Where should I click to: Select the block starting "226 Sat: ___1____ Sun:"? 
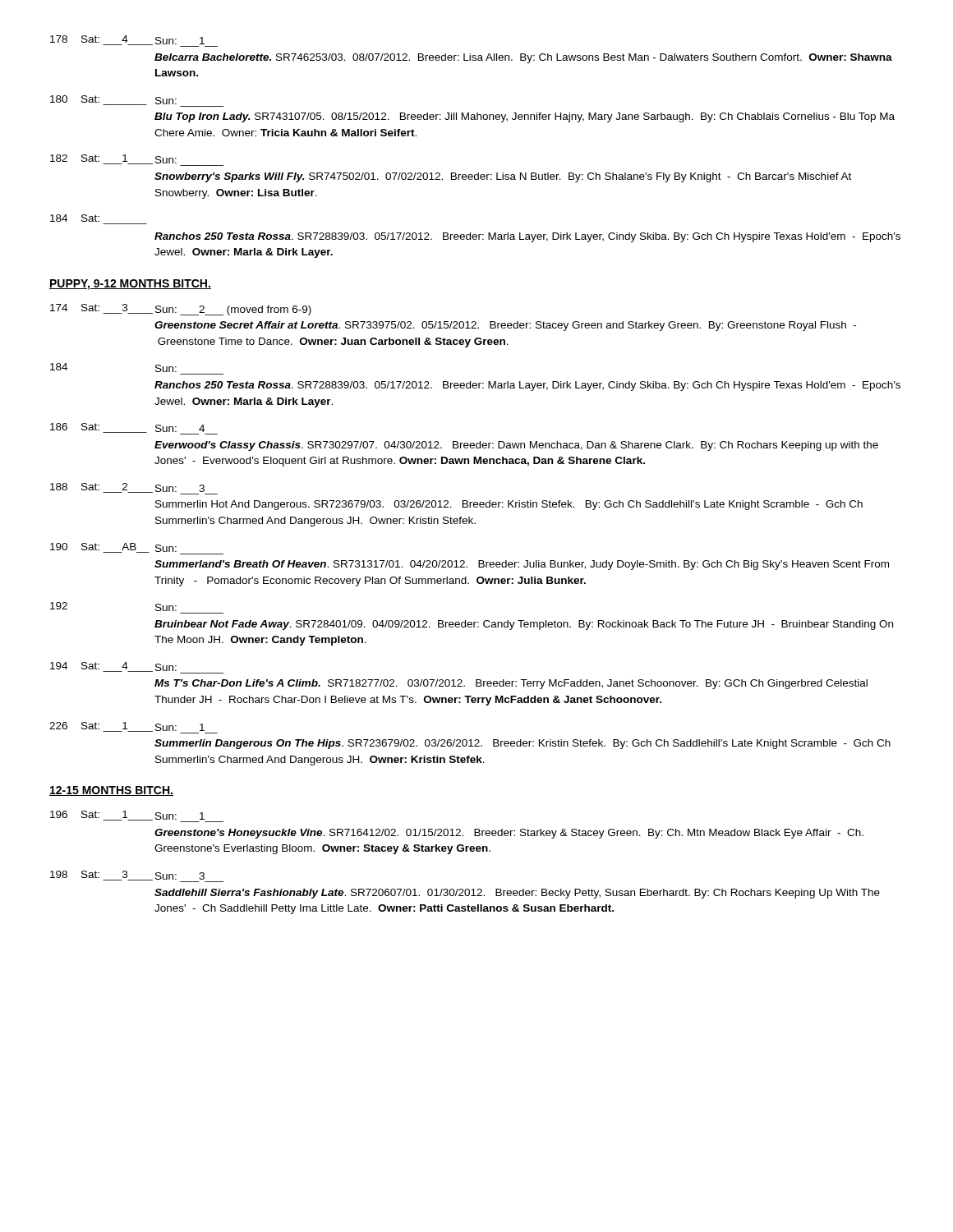point(476,743)
